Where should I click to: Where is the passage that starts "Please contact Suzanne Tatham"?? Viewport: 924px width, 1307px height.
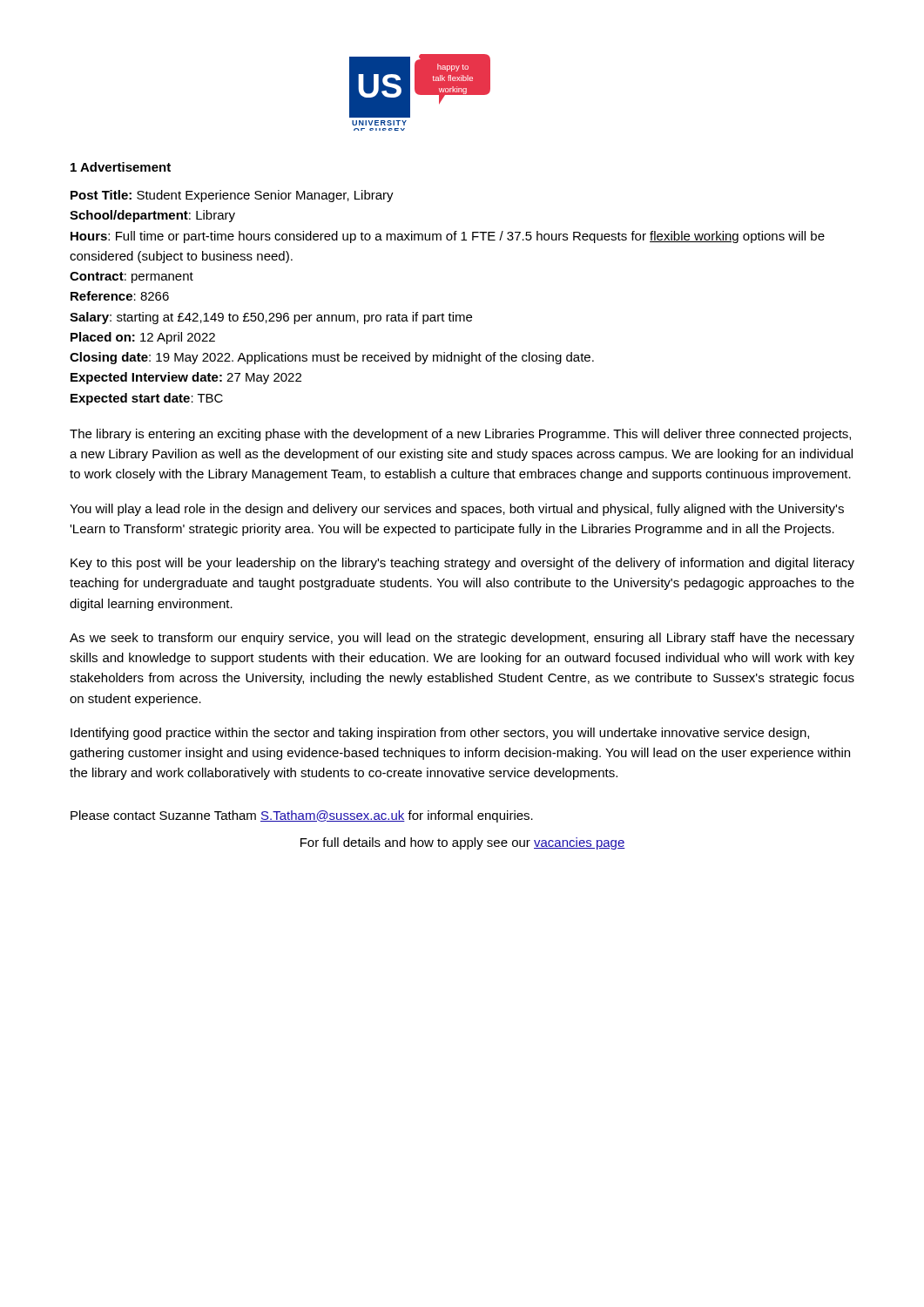(302, 815)
